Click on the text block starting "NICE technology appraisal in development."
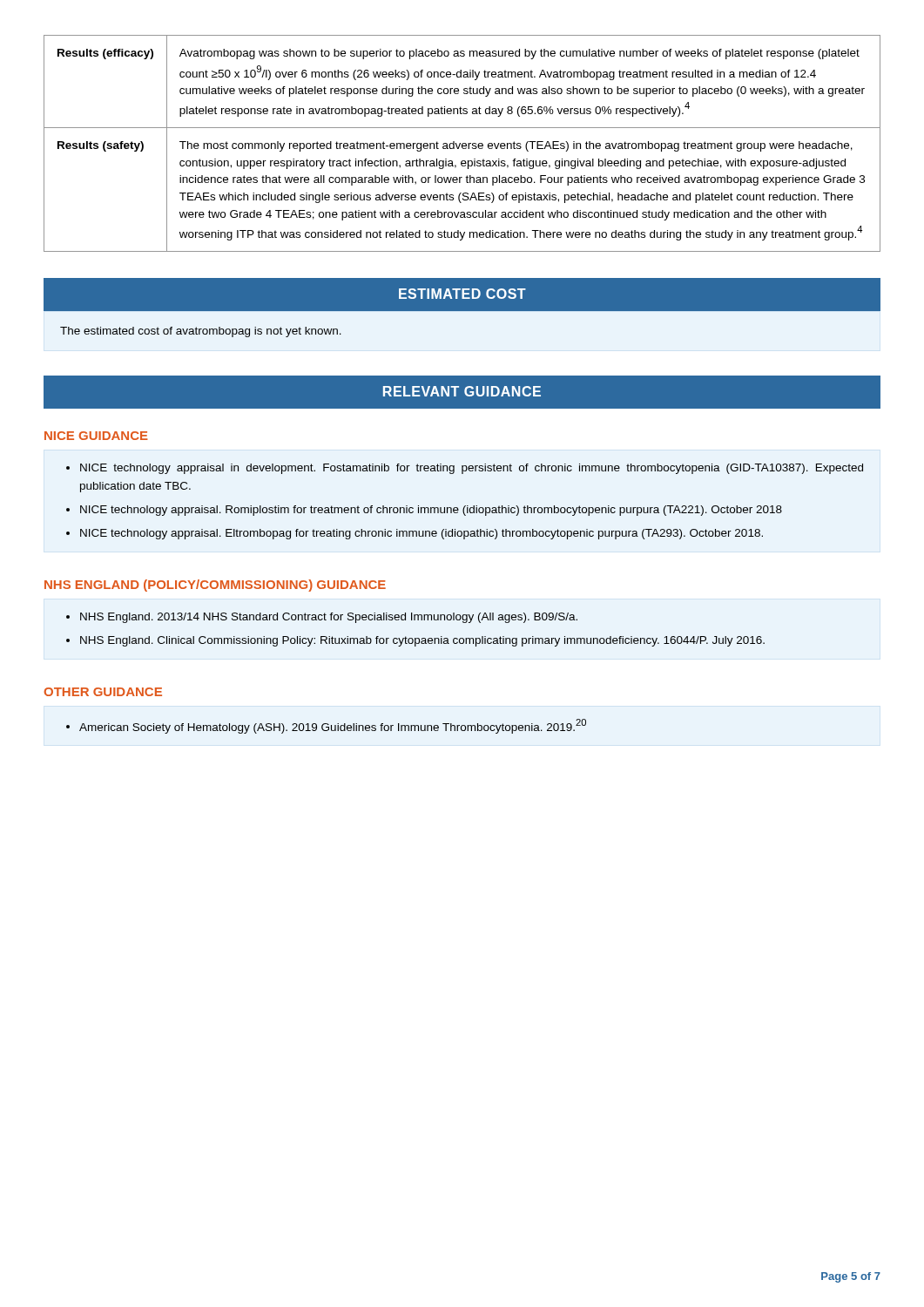This screenshot has width=924, height=1307. pos(472,477)
